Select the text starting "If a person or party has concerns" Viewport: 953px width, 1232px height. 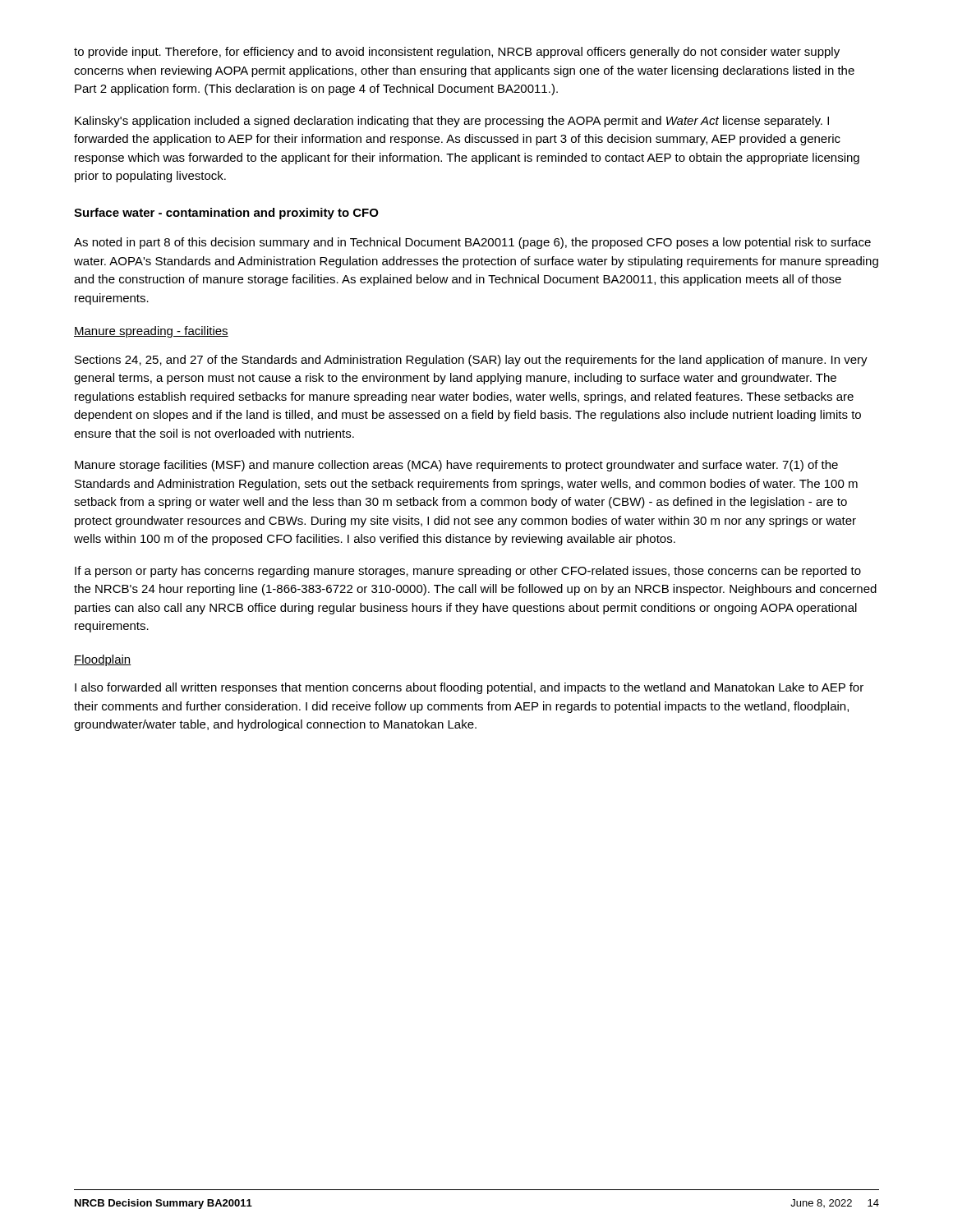476,598
